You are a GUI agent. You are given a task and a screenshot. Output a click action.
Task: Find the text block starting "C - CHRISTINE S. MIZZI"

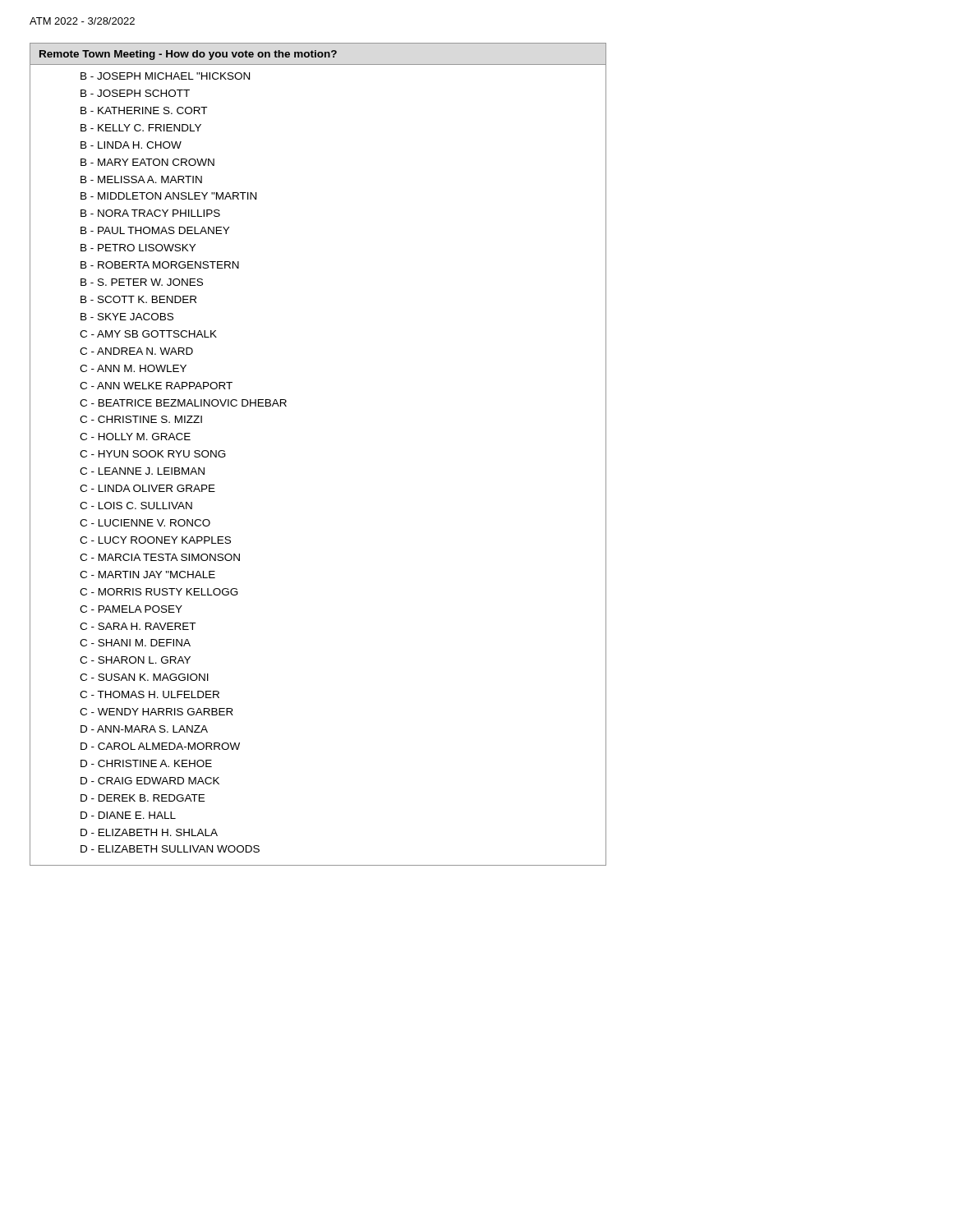(x=141, y=420)
